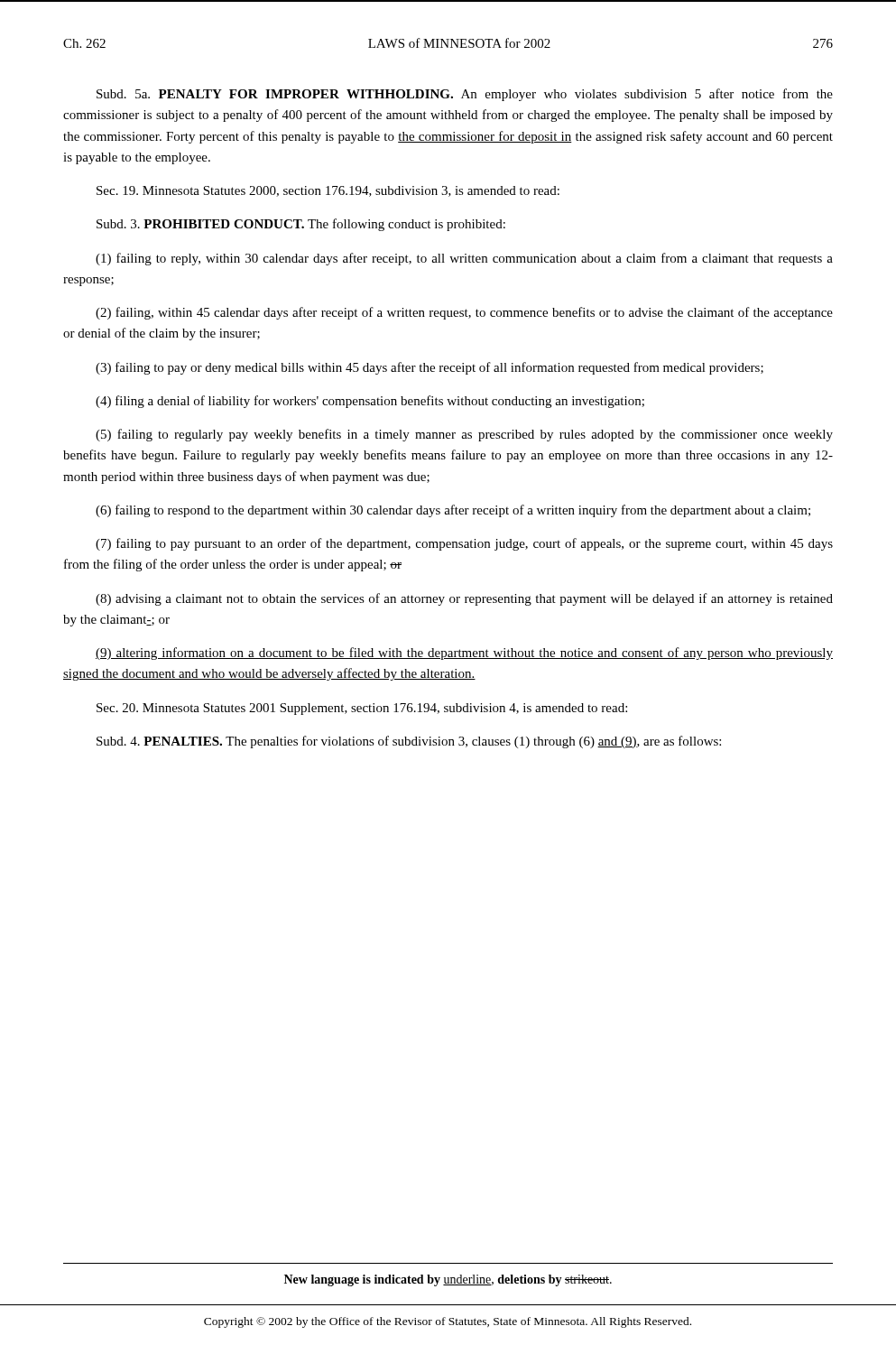The width and height of the screenshot is (896, 1354).
Task: Select the text starting "Subd. 4. PENALTIES. The penalties for"
Action: point(409,741)
